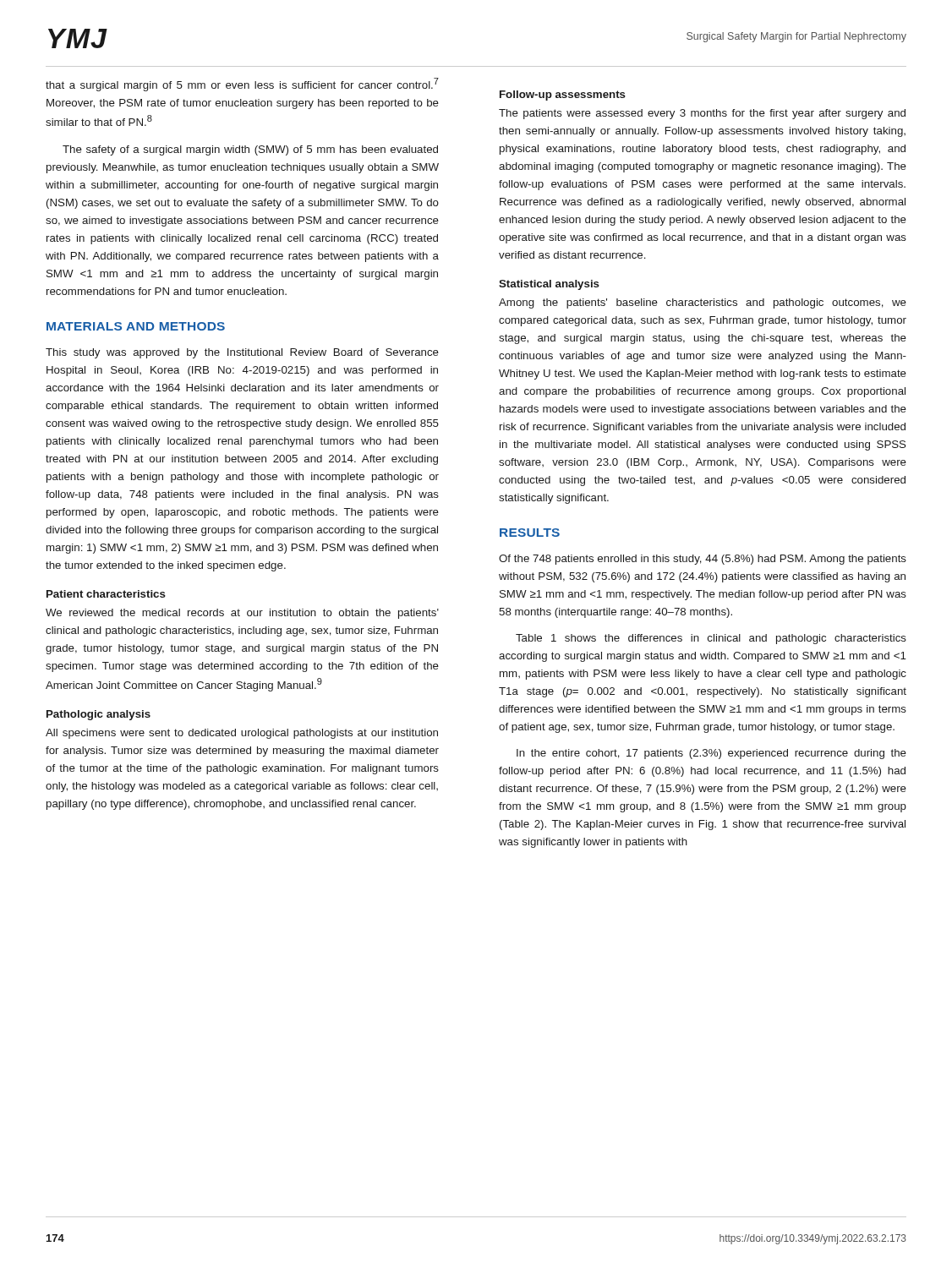The height and width of the screenshot is (1268, 952).
Task: Click the passage that begins "Among the patients' baseline"
Action: 703,400
